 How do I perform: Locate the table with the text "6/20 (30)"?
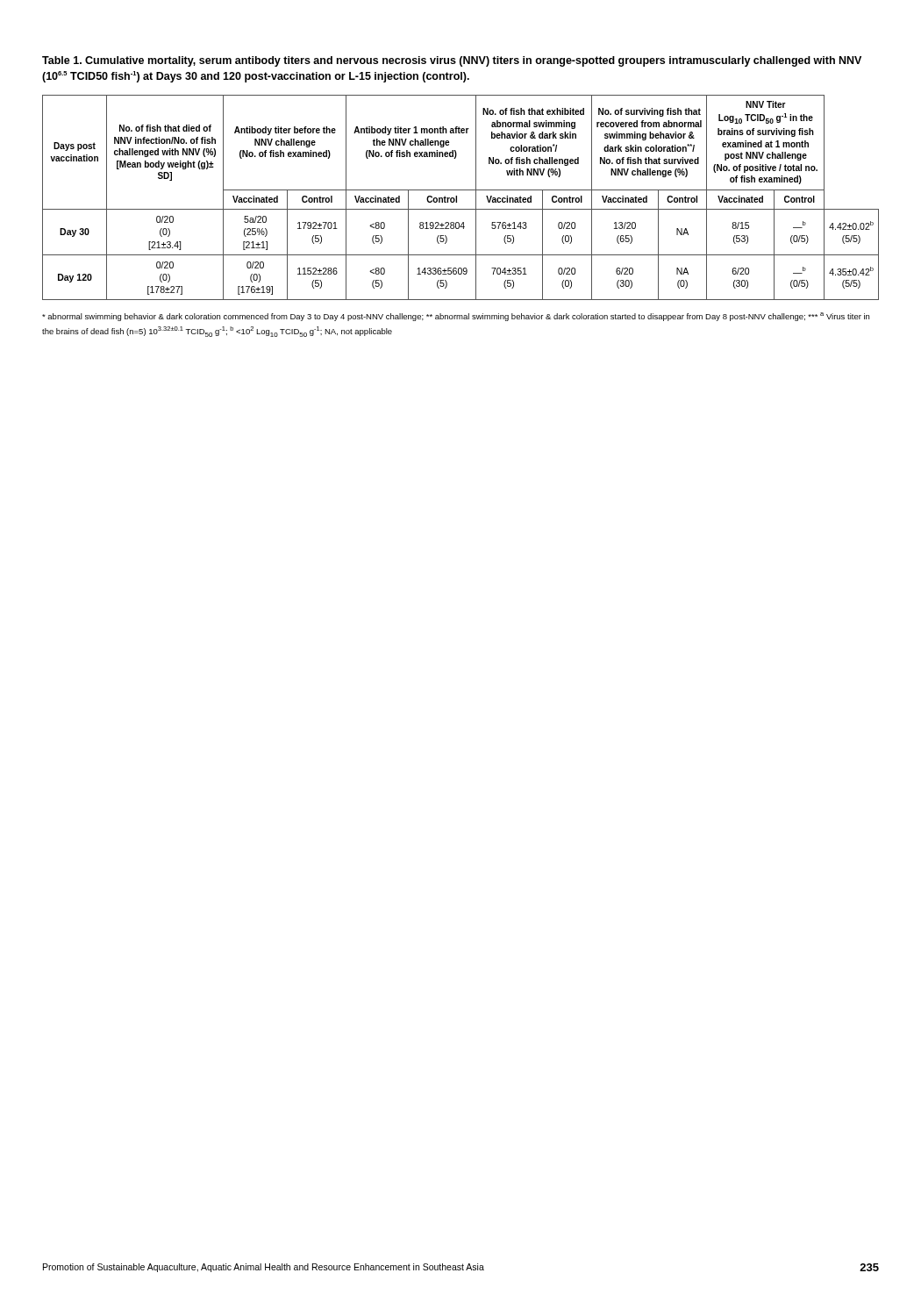coord(460,198)
